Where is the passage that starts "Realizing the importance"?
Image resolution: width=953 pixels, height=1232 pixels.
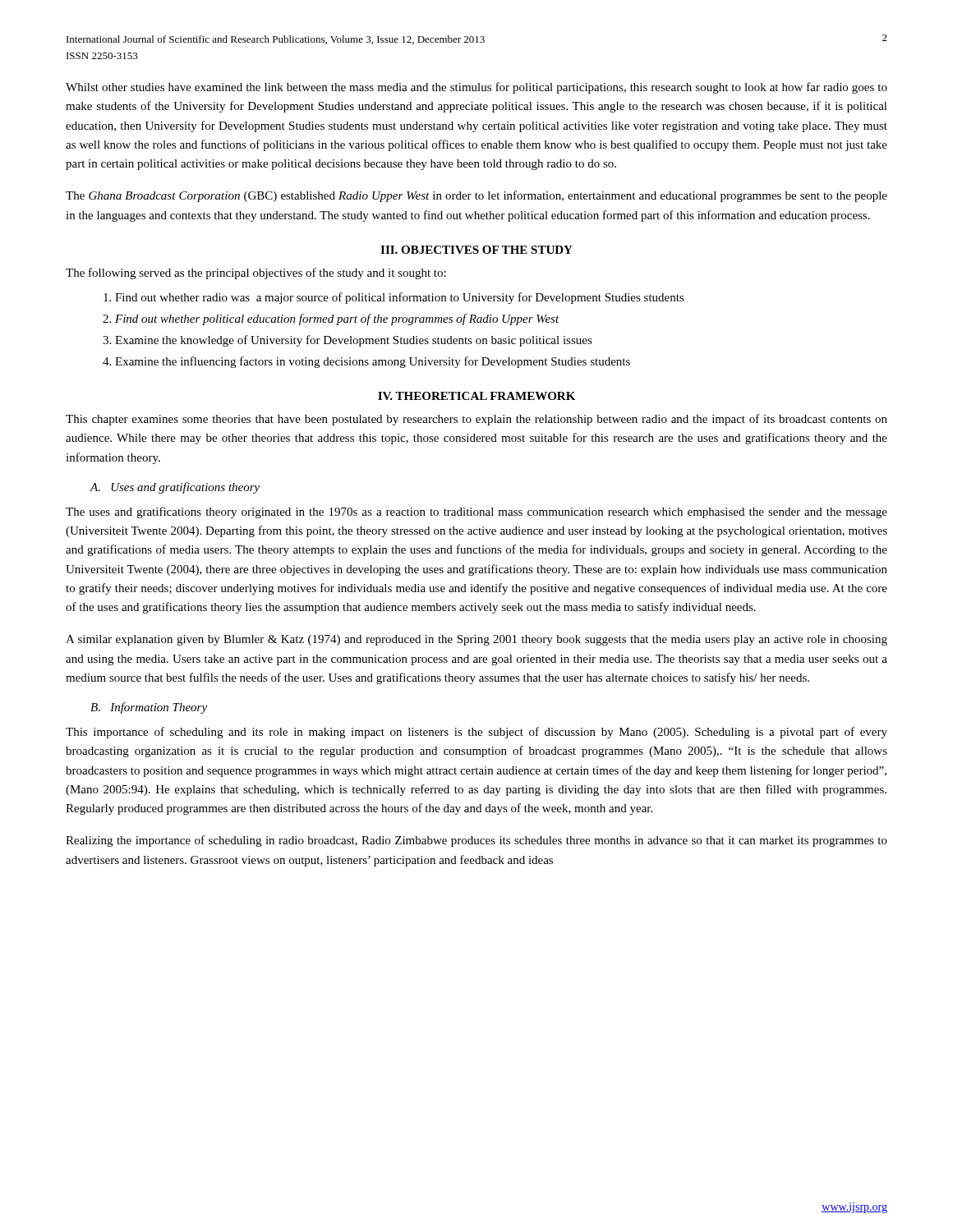point(476,850)
